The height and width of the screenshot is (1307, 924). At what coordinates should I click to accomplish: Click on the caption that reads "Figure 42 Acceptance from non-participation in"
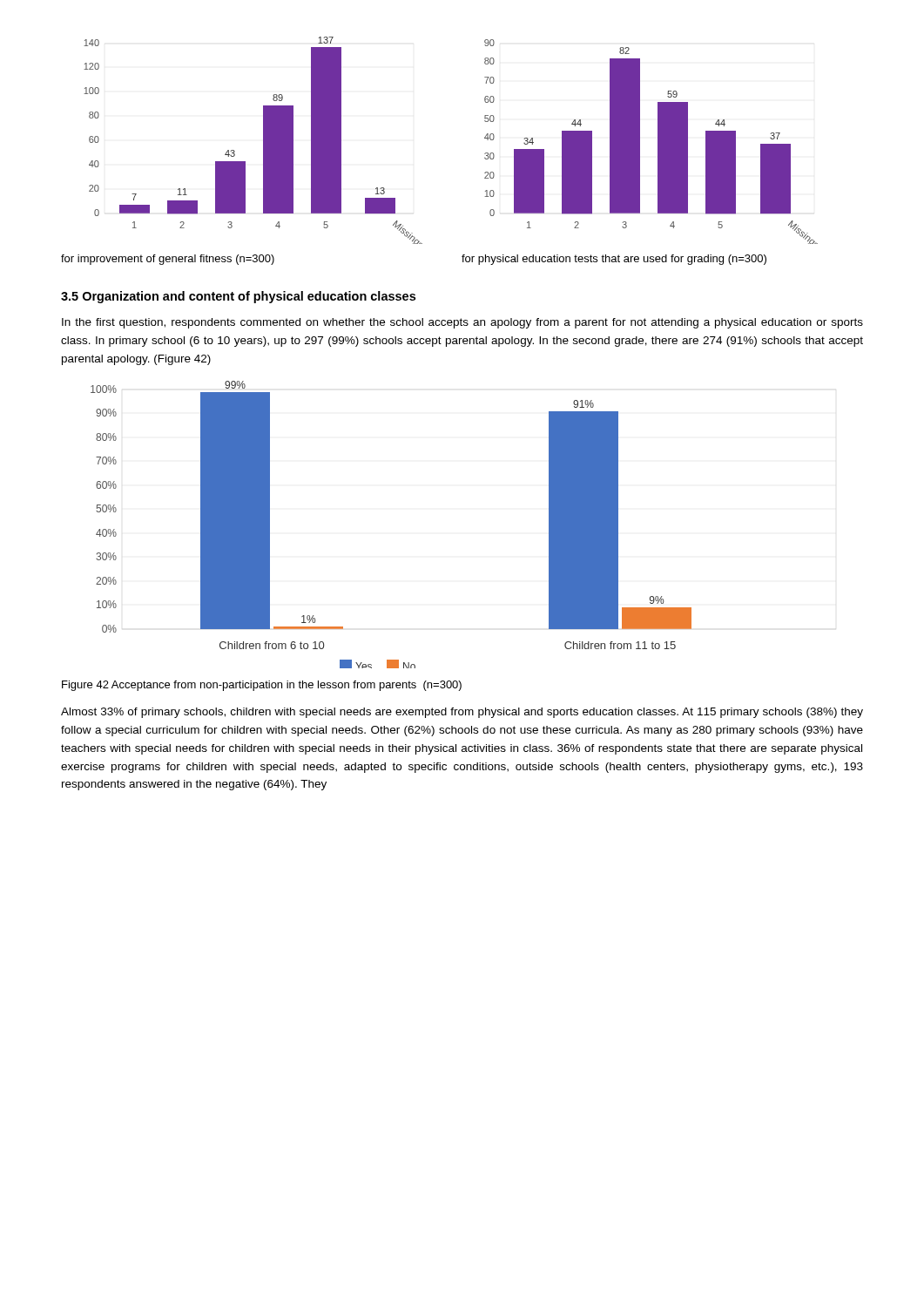262,684
